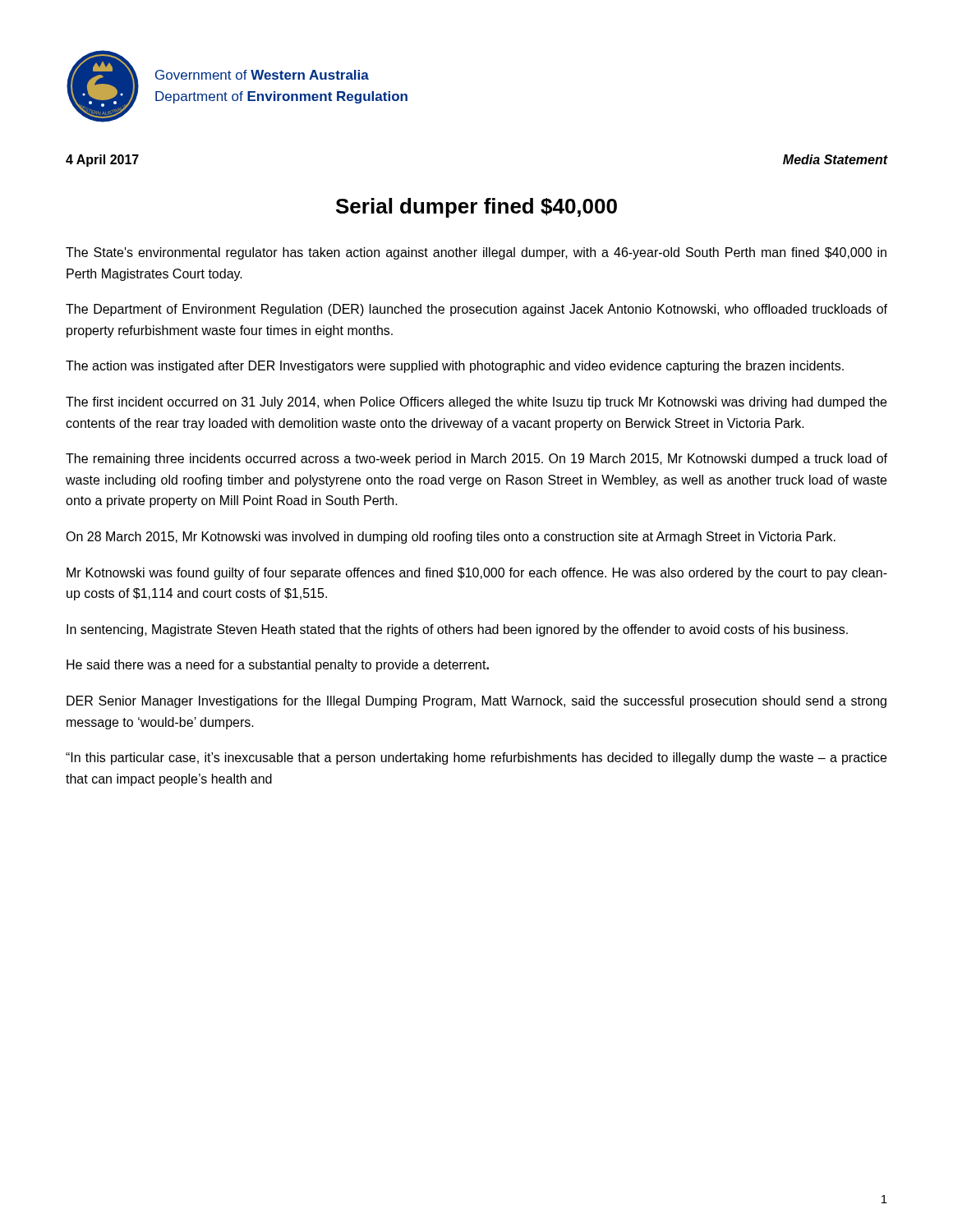Click the passage that begins "The State's environmental regulator has taken action against"
Image resolution: width=953 pixels, height=1232 pixels.
tap(476, 263)
